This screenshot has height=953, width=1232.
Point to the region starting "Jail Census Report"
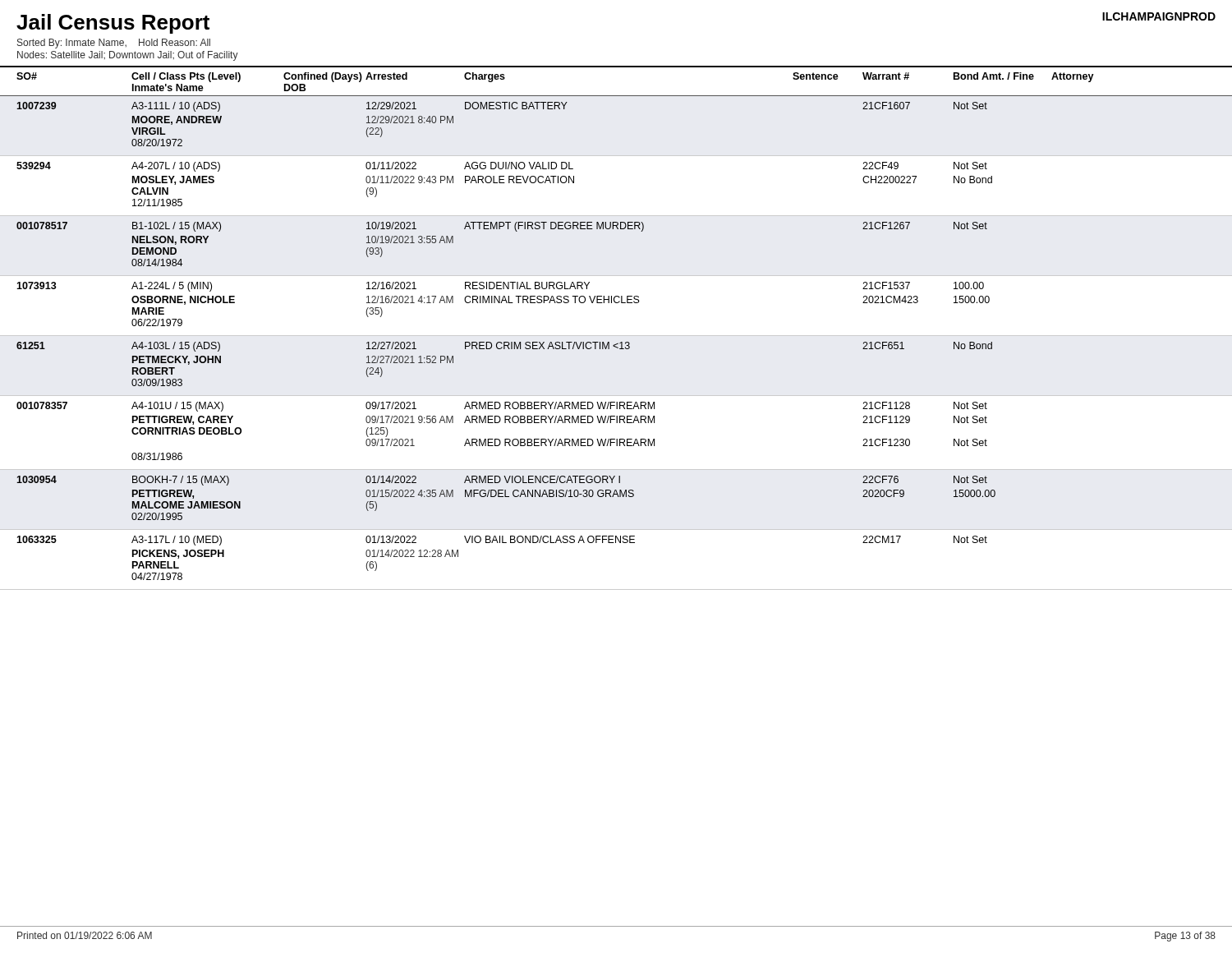113,23
